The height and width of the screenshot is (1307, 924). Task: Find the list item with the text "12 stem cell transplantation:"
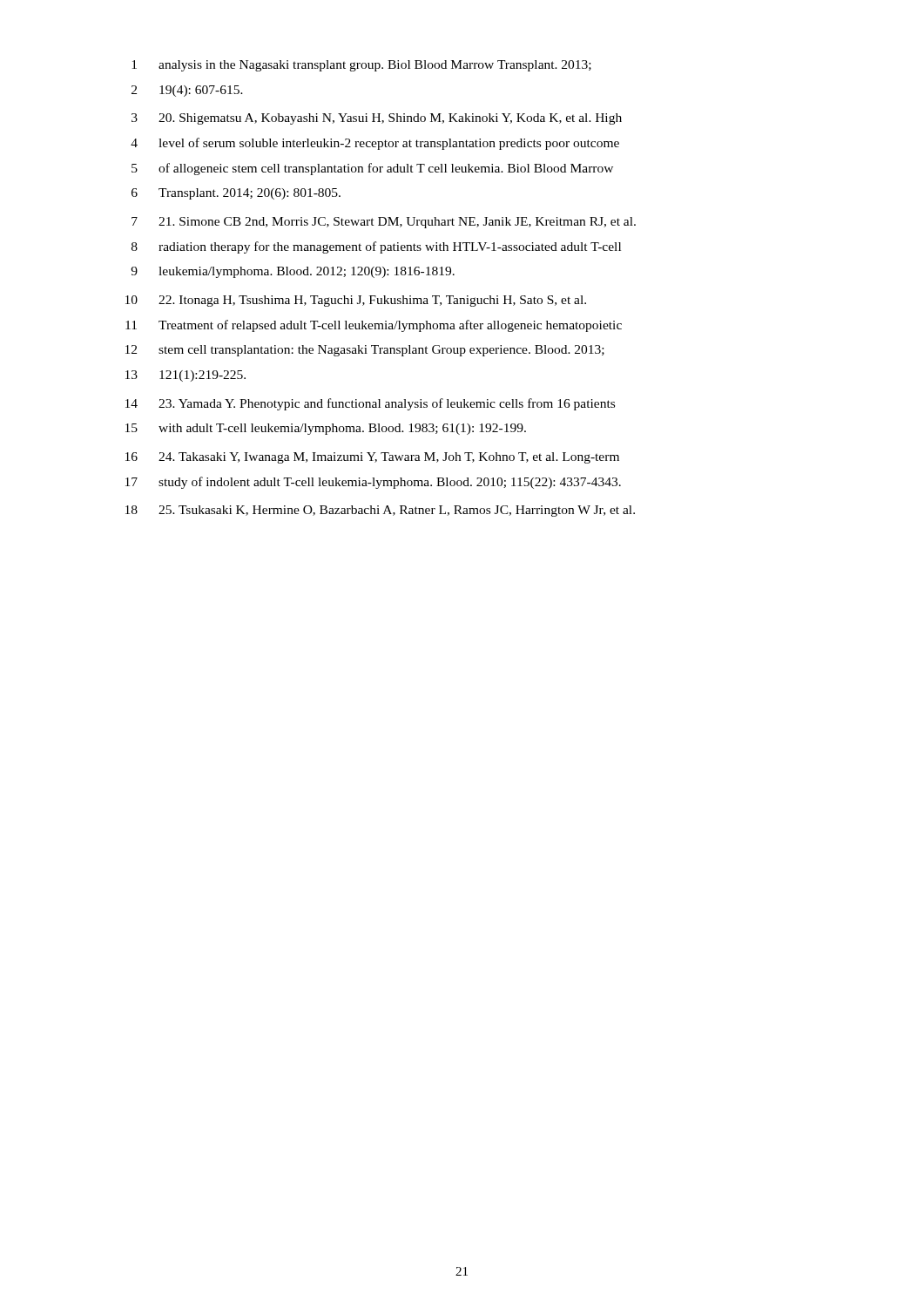(462, 350)
